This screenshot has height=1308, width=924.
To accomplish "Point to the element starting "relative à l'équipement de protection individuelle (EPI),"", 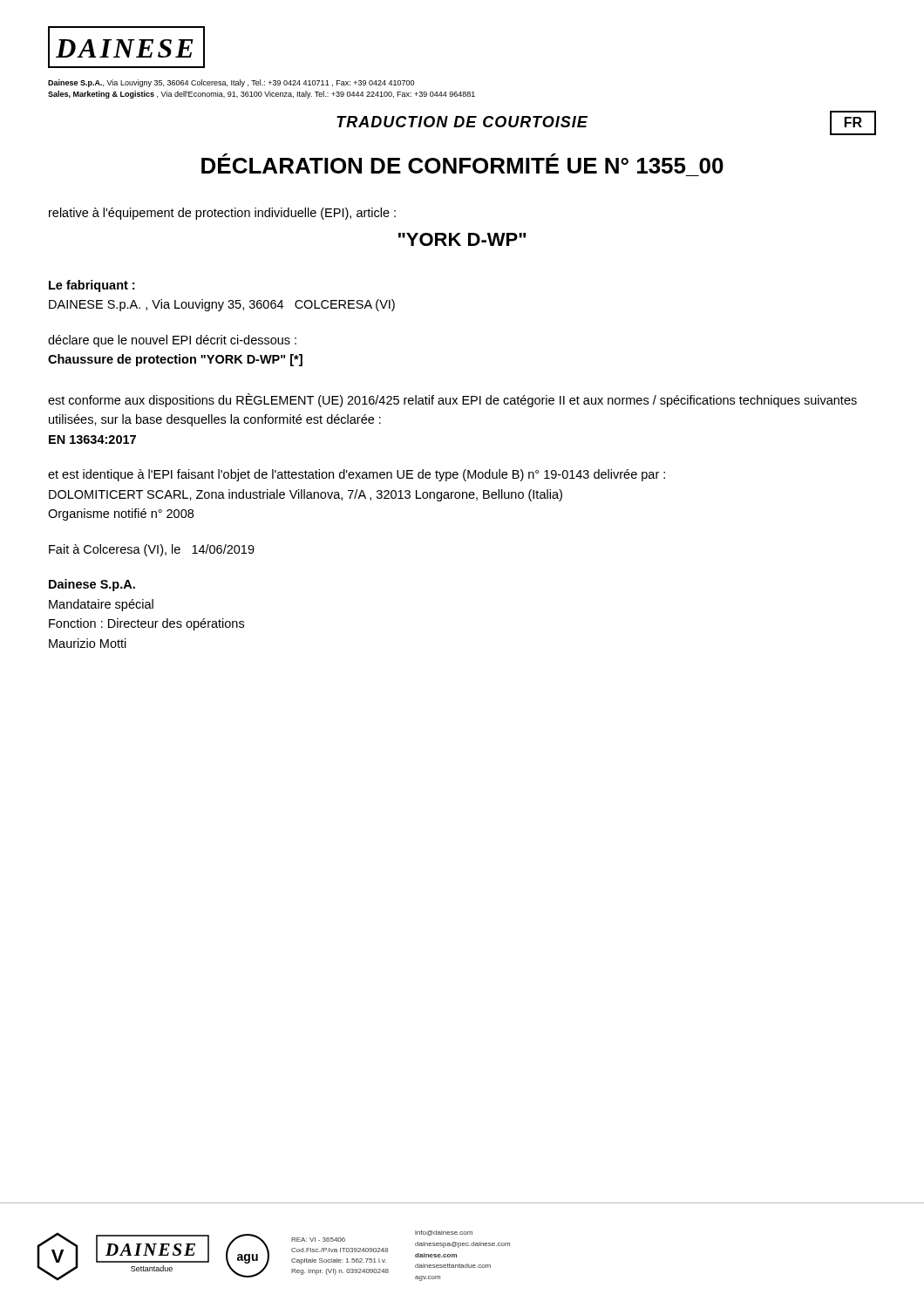I will click(x=222, y=213).
